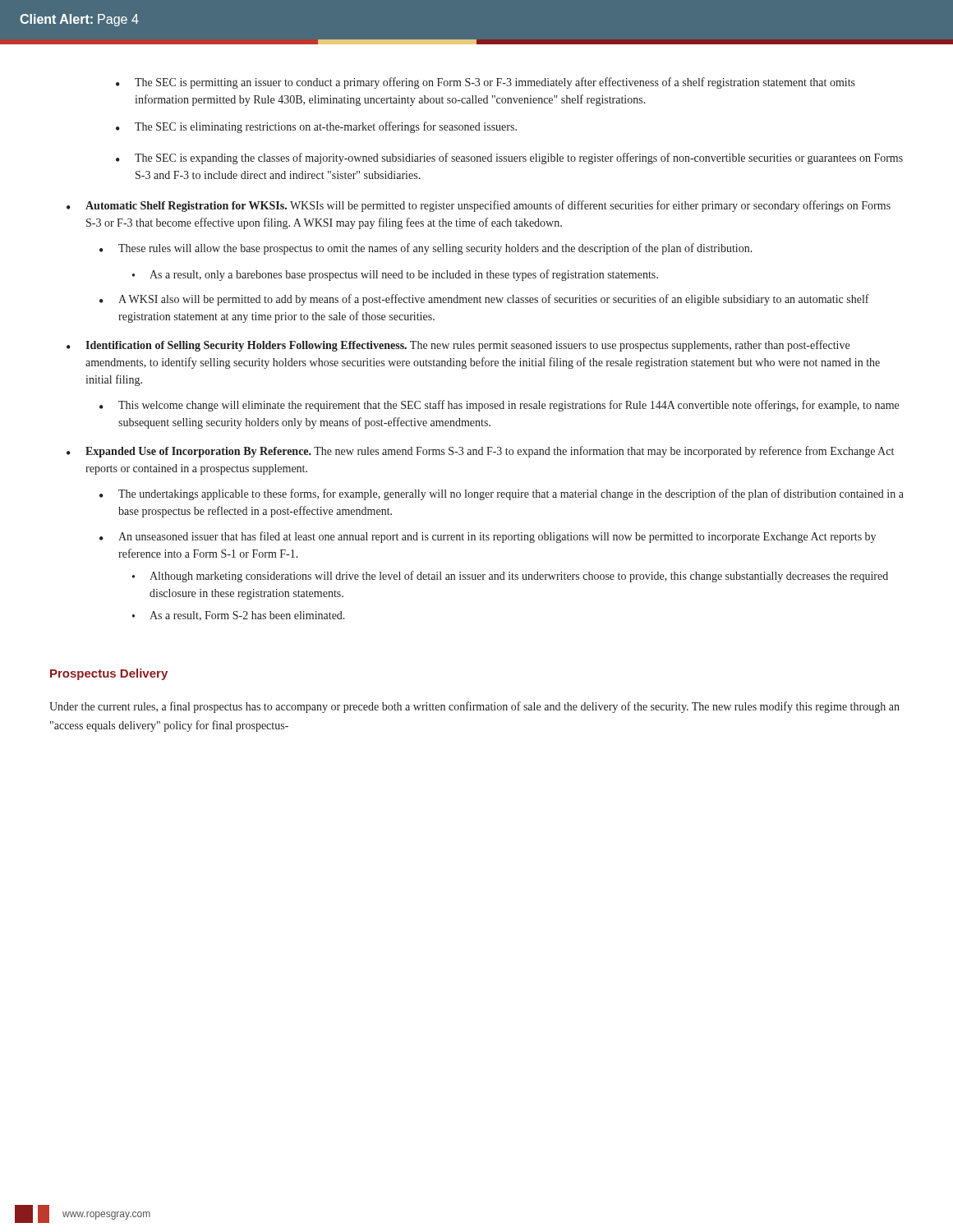953x1232 pixels.
Task: Navigate to the passage starting "Prospectus Delivery"
Action: tap(109, 673)
